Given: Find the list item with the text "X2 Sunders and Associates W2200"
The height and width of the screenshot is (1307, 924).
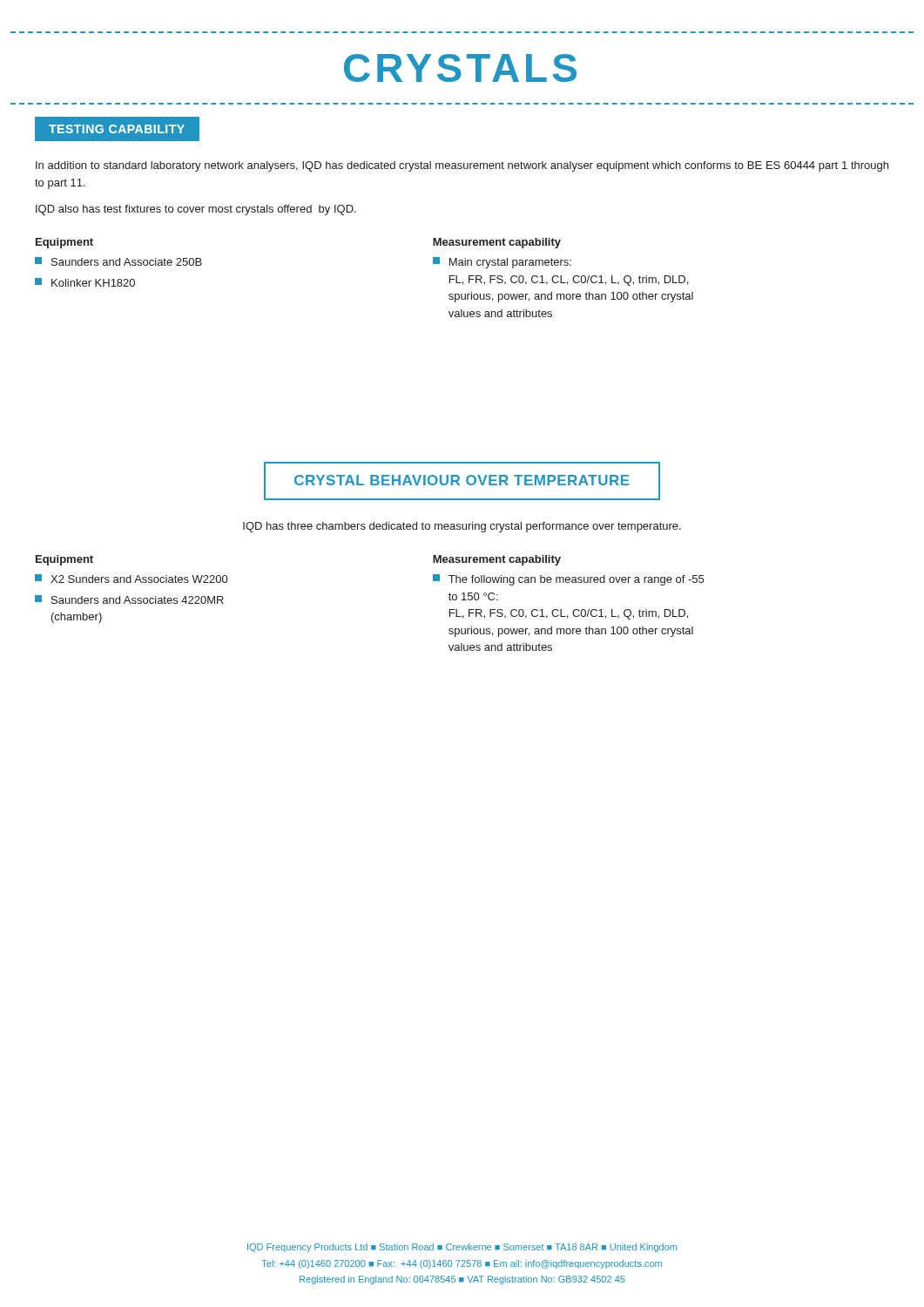Looking at the screenshot, I should [131, 579].
